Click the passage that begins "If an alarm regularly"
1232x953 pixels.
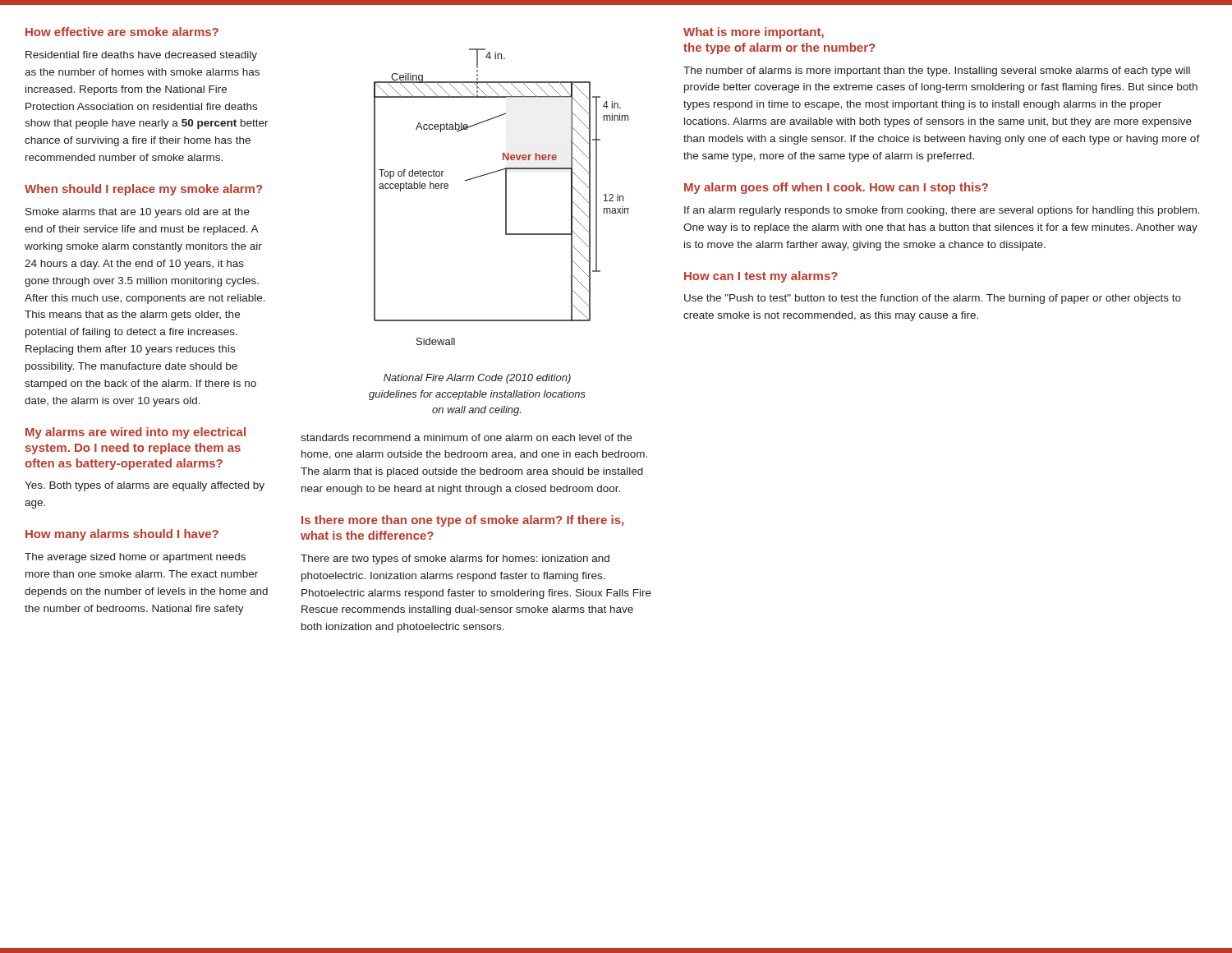[942, 227]
